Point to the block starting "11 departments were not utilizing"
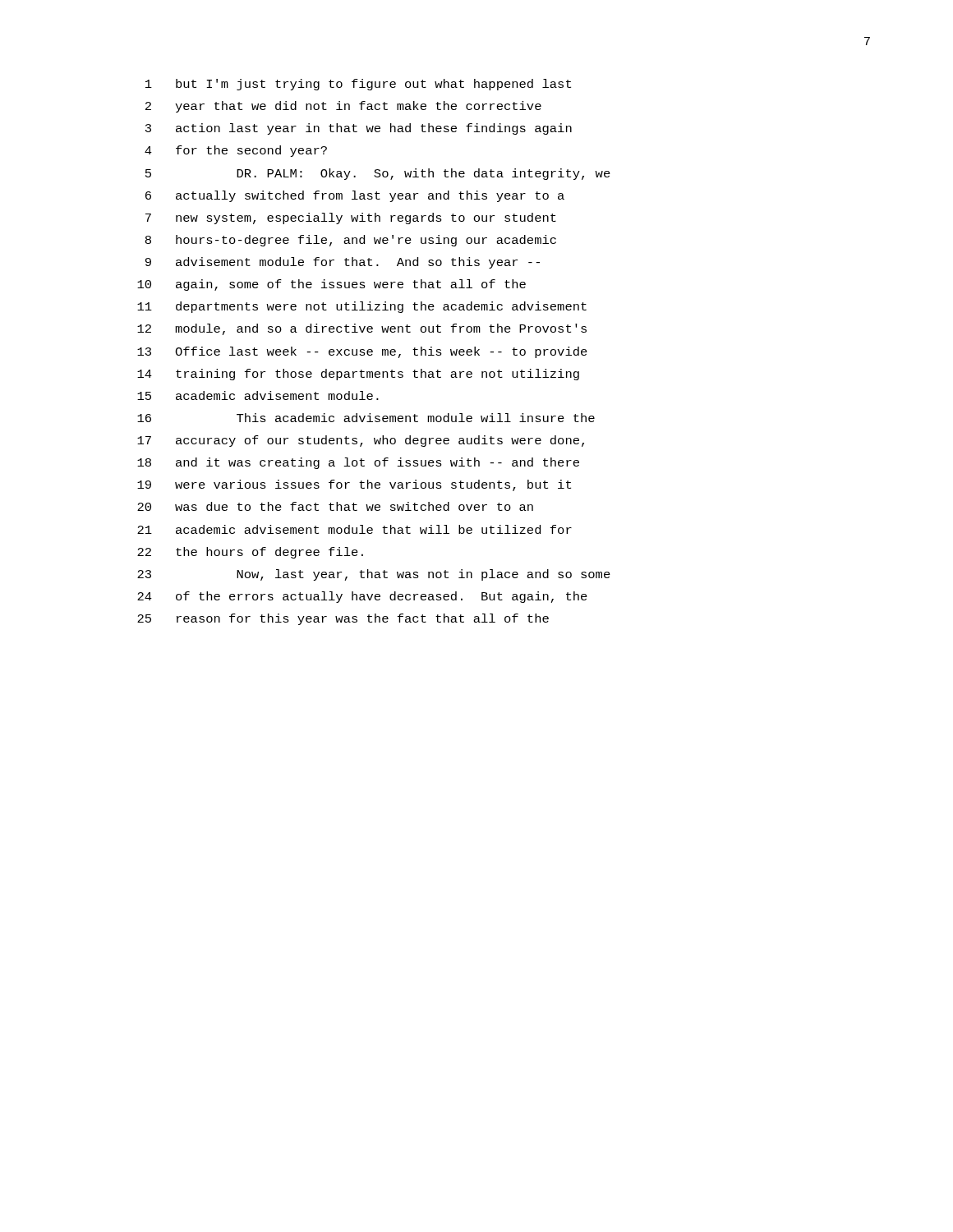The height and width of the screenshot is (1232, 953). [464, 308]
